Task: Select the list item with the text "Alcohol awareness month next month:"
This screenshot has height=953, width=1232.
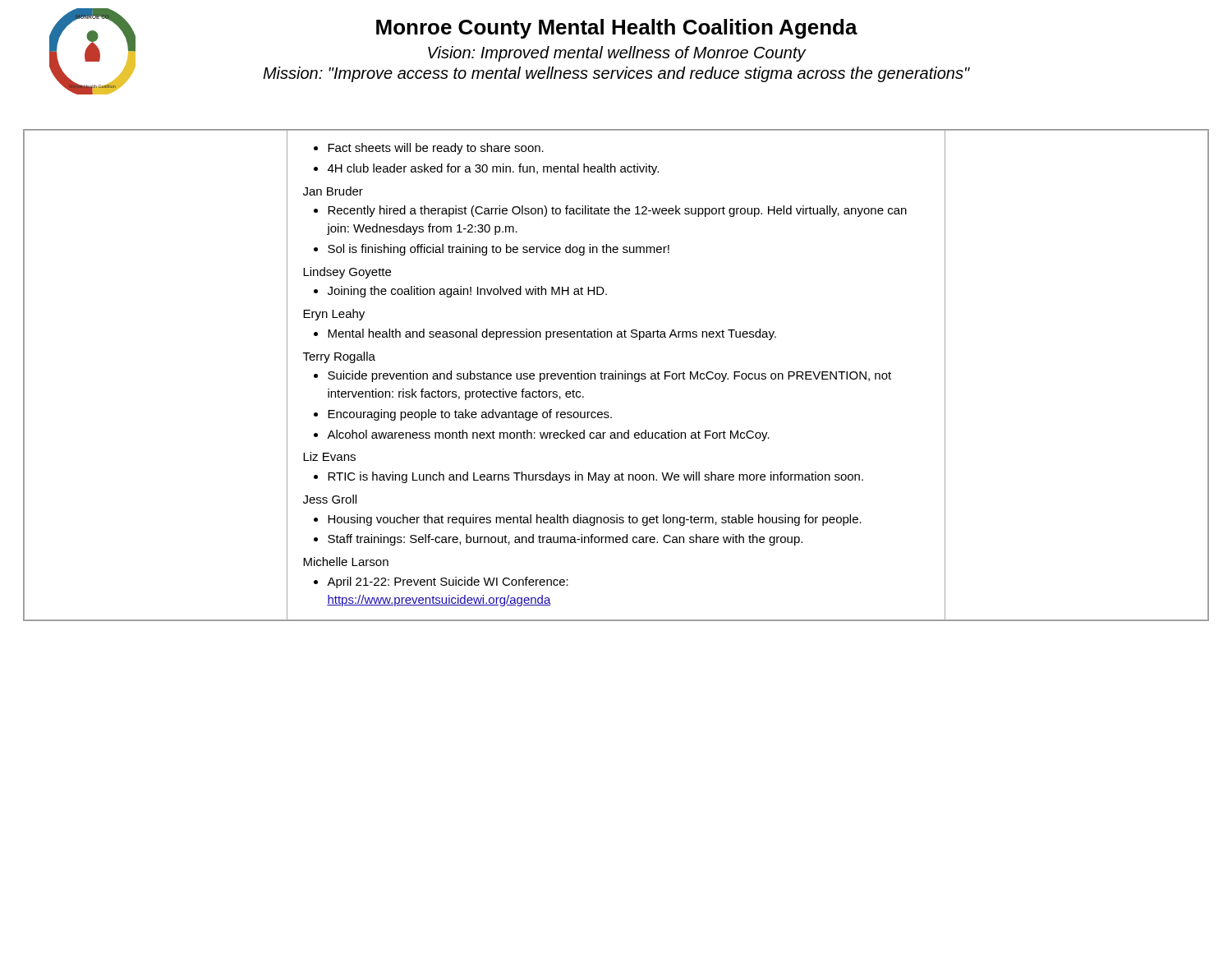Action: pyautogui.click(x=549, y=434)
